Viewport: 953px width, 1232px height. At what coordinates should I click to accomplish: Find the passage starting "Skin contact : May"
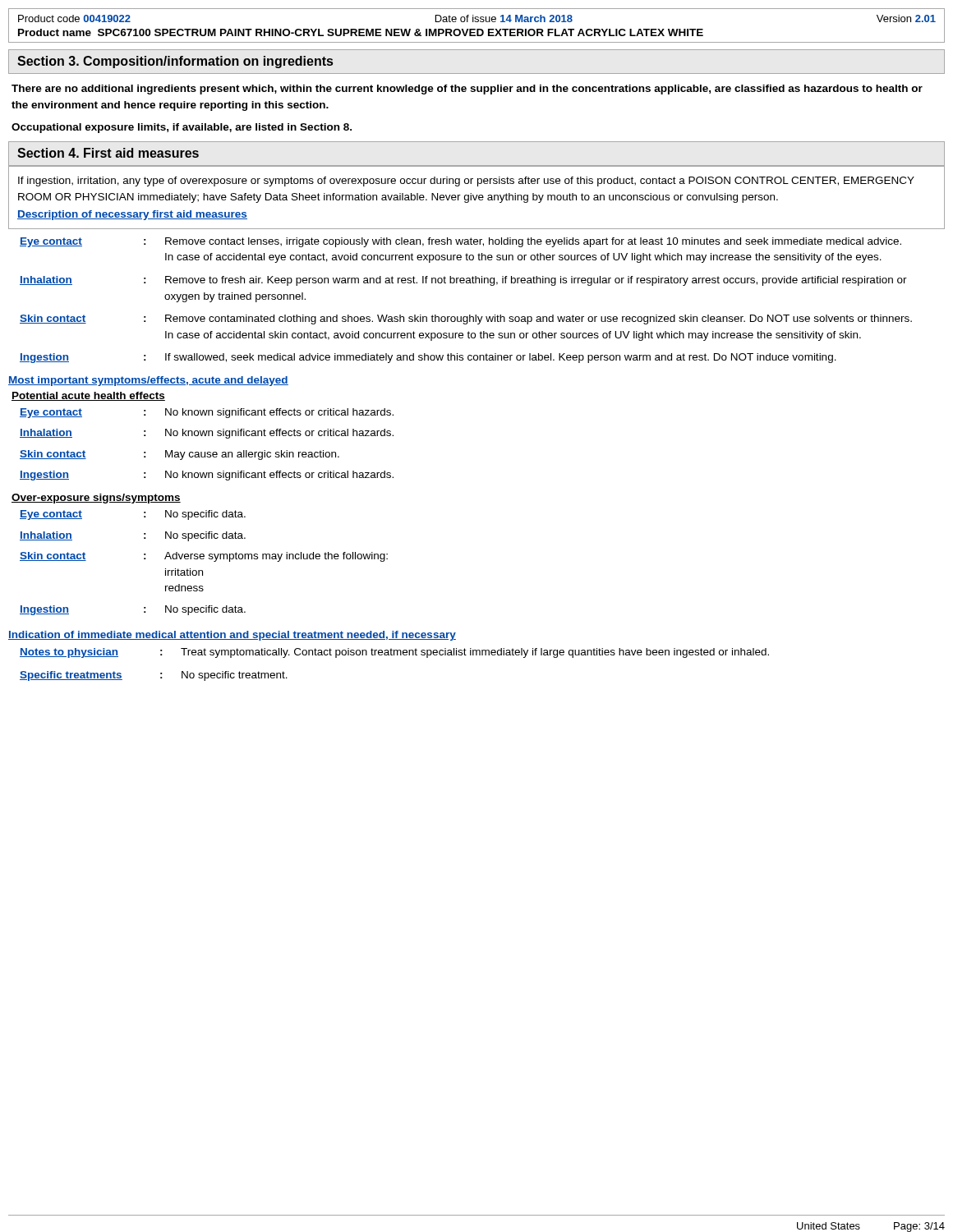(180, 455)
